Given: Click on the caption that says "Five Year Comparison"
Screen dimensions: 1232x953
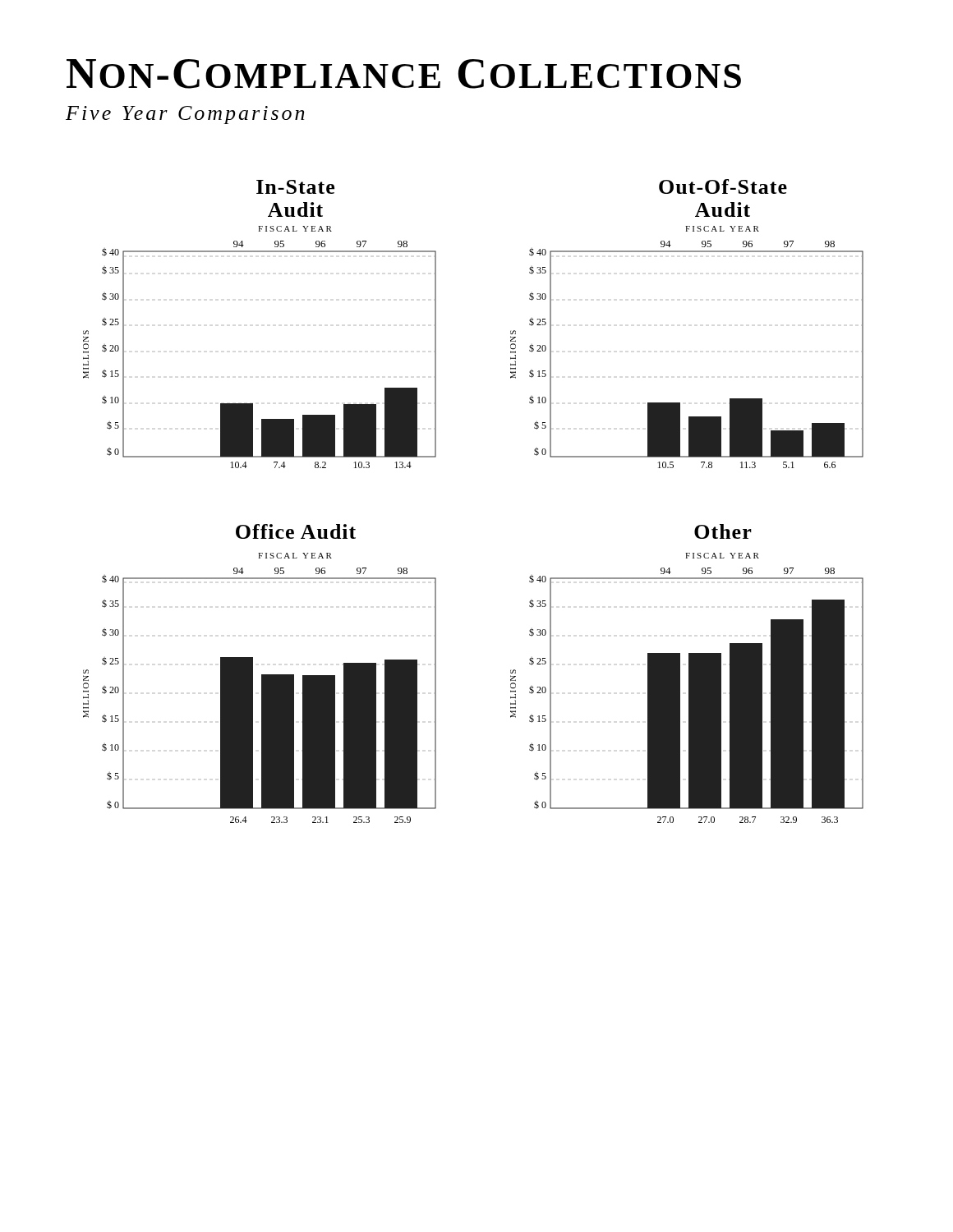Looking at the screenshot, I should click(187, 113).
